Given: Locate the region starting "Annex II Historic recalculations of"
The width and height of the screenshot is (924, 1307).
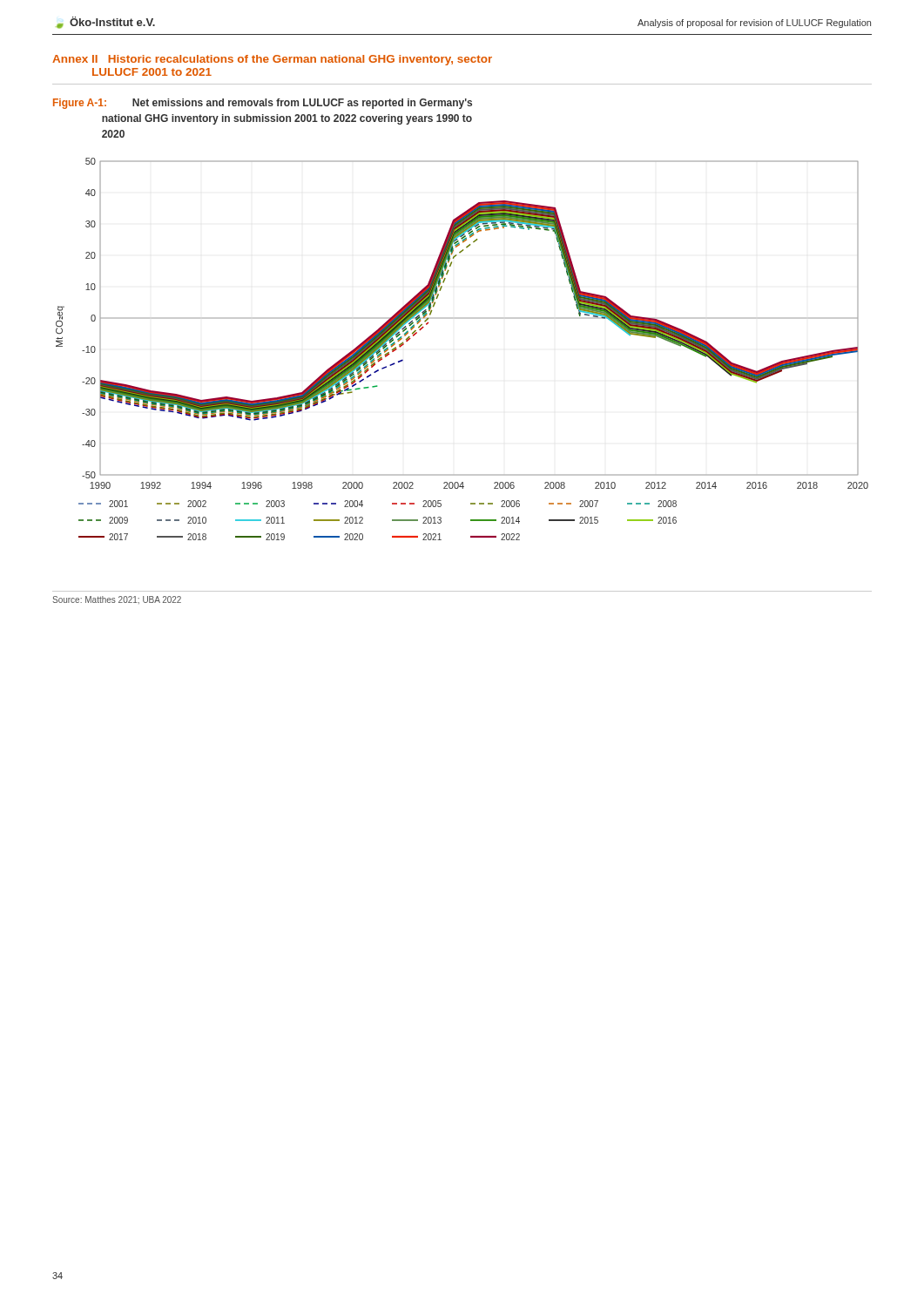Looking at the screenshot, I should [462, 68].
